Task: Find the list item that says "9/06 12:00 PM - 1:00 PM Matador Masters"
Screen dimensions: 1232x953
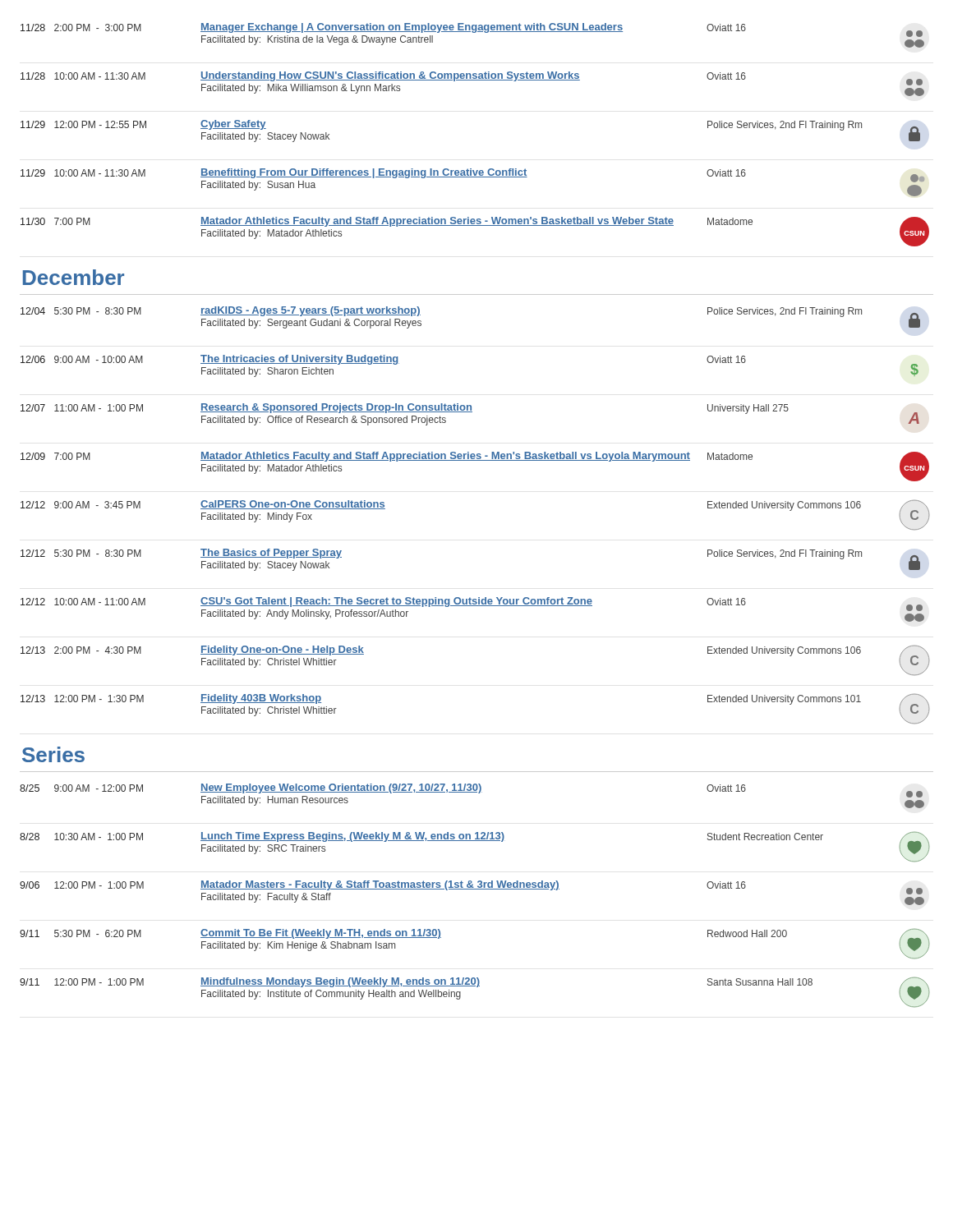Action: click(x=476, y=894)
